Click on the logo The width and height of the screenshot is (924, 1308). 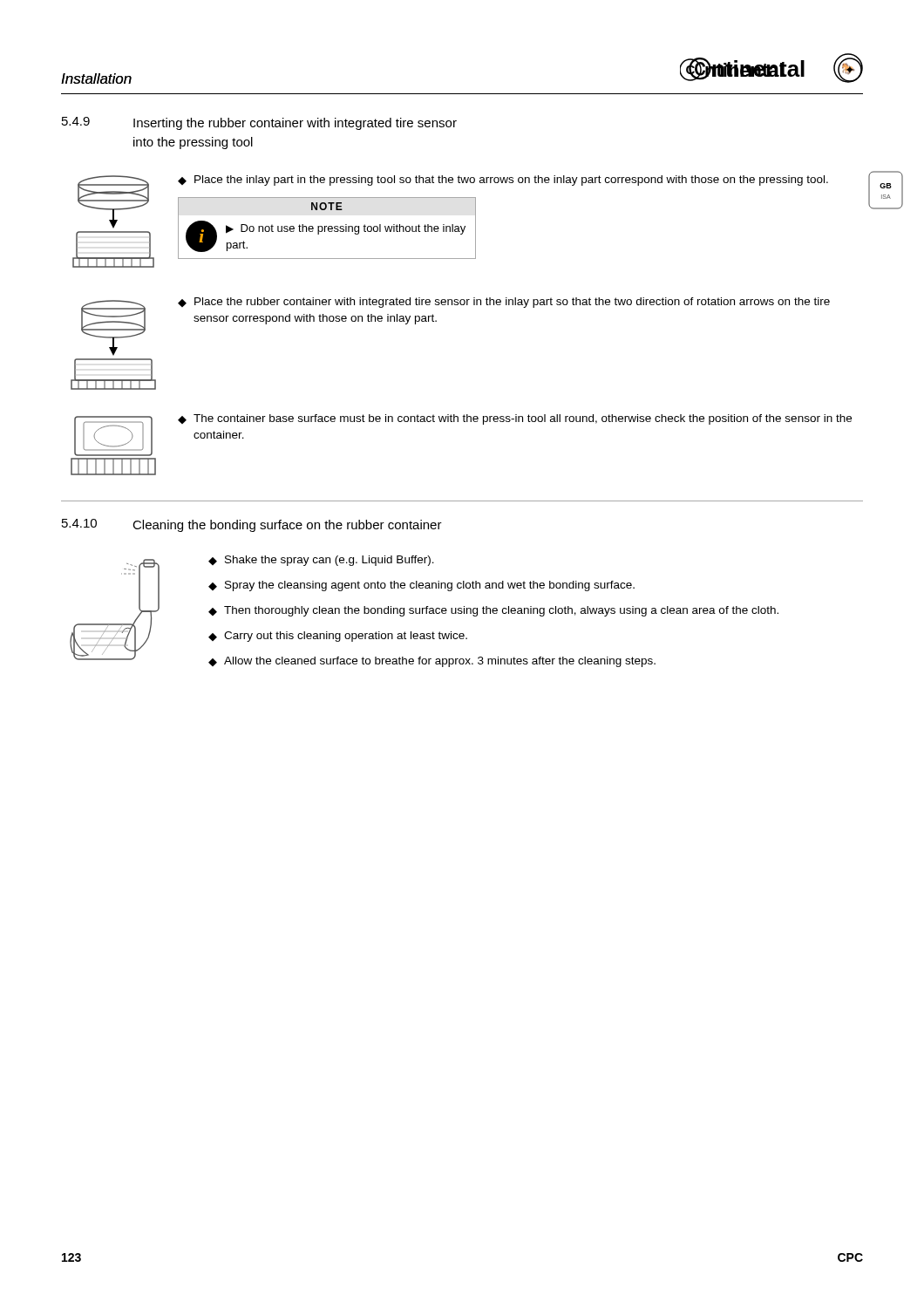771,71
